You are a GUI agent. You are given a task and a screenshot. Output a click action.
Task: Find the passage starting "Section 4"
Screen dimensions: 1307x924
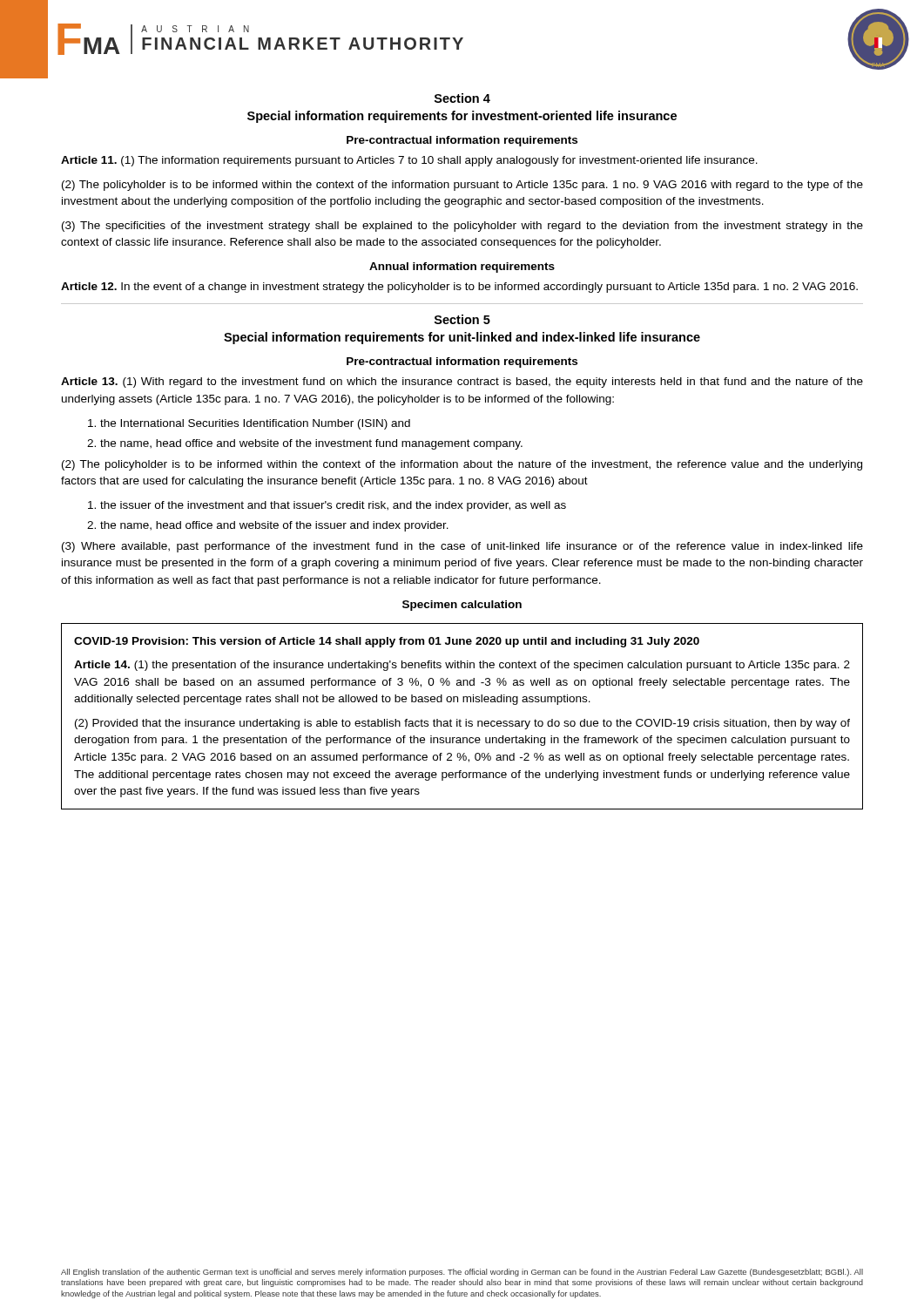462,98
